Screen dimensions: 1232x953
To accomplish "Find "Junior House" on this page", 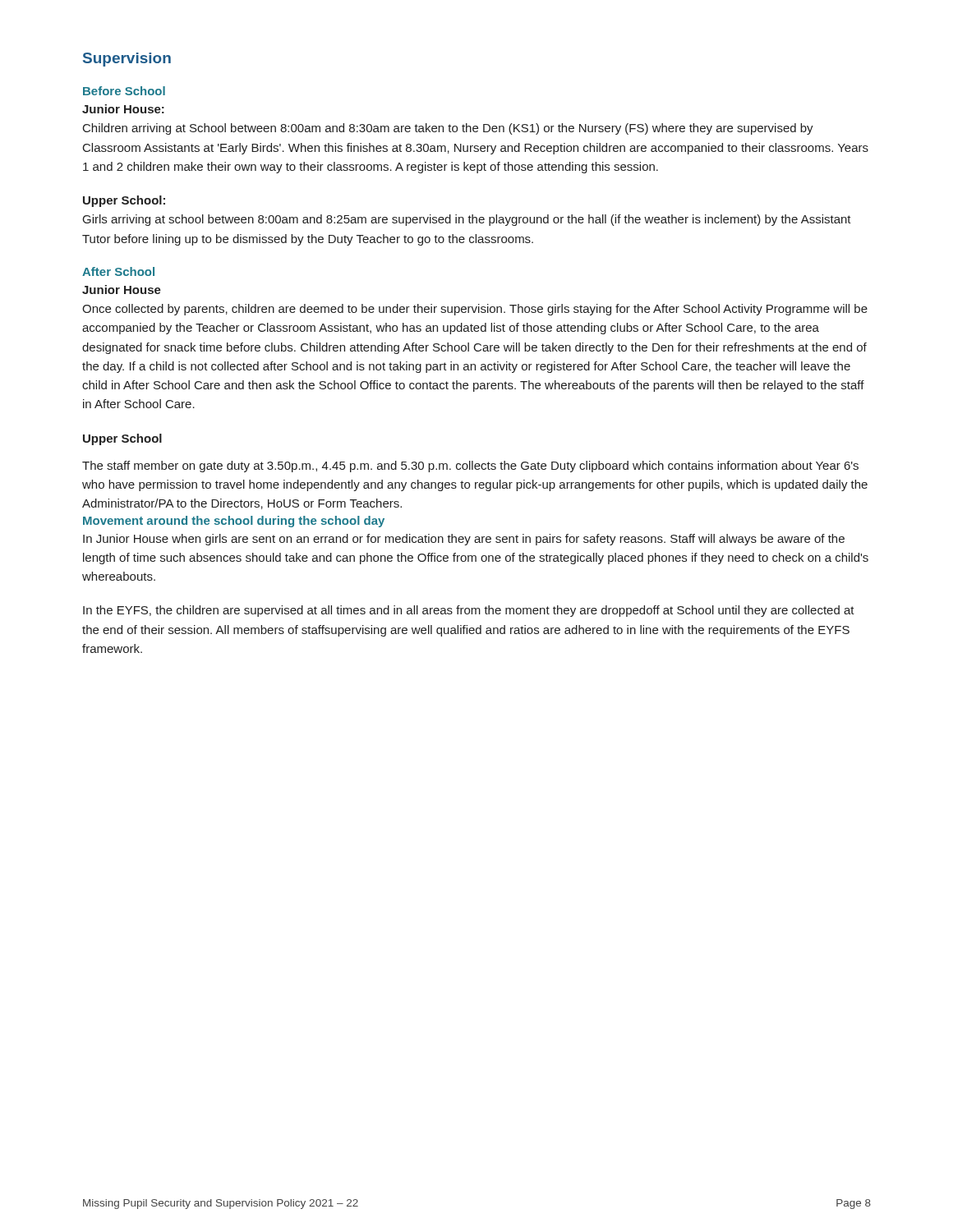I will point(122,289).
